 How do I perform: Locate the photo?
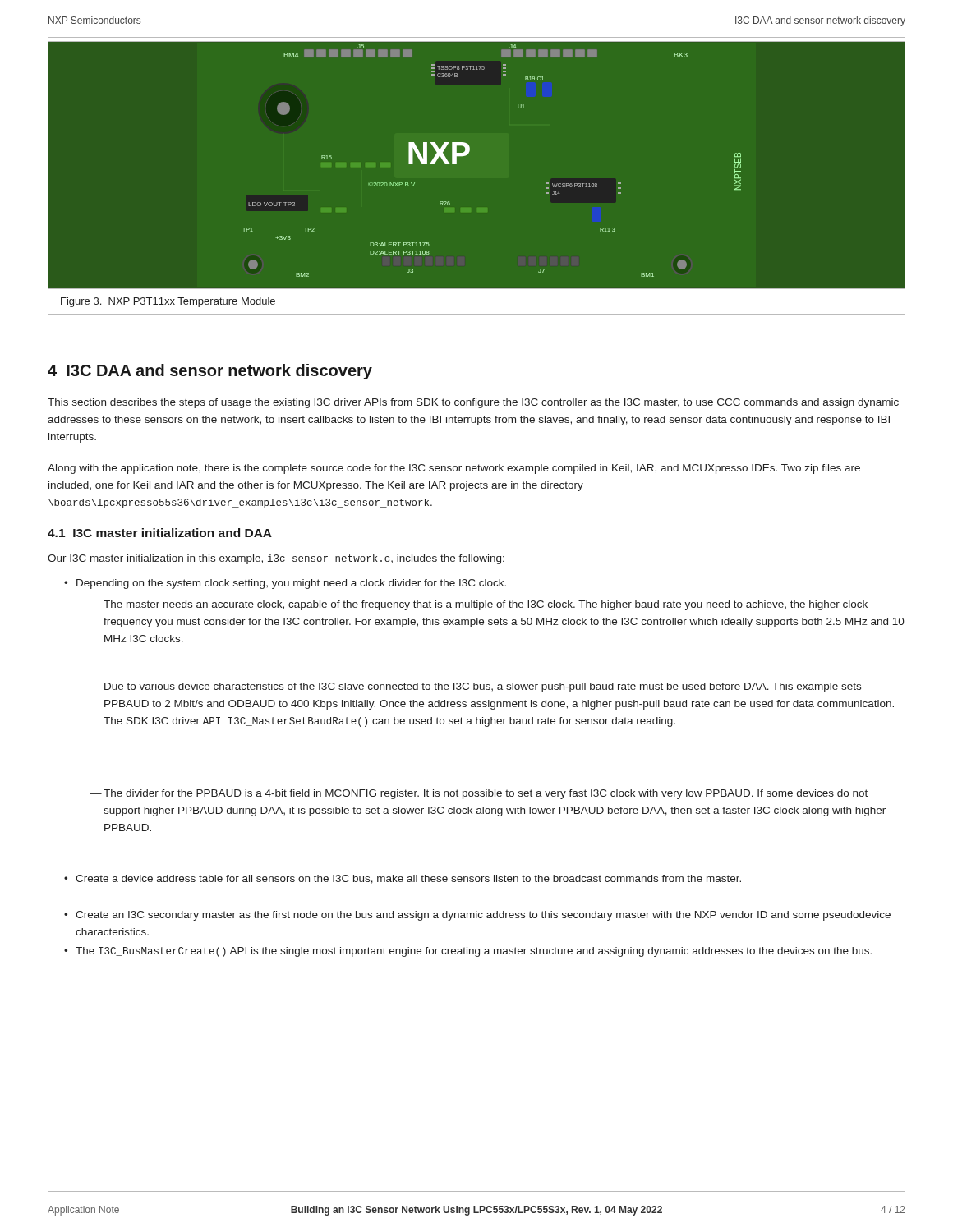pos(476,178)
